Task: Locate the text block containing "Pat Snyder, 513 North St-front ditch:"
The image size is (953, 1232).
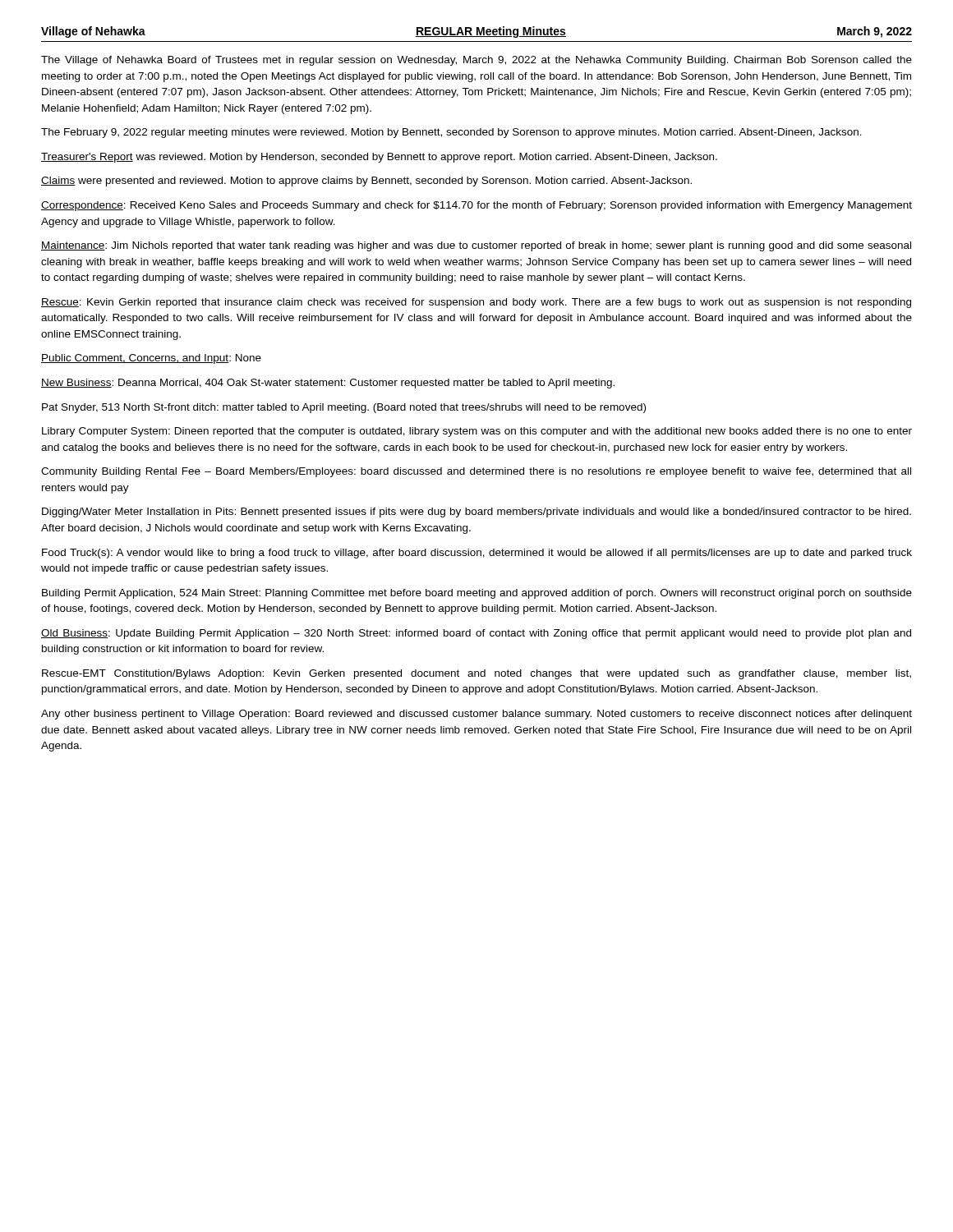Action: (x=344, y=407)
